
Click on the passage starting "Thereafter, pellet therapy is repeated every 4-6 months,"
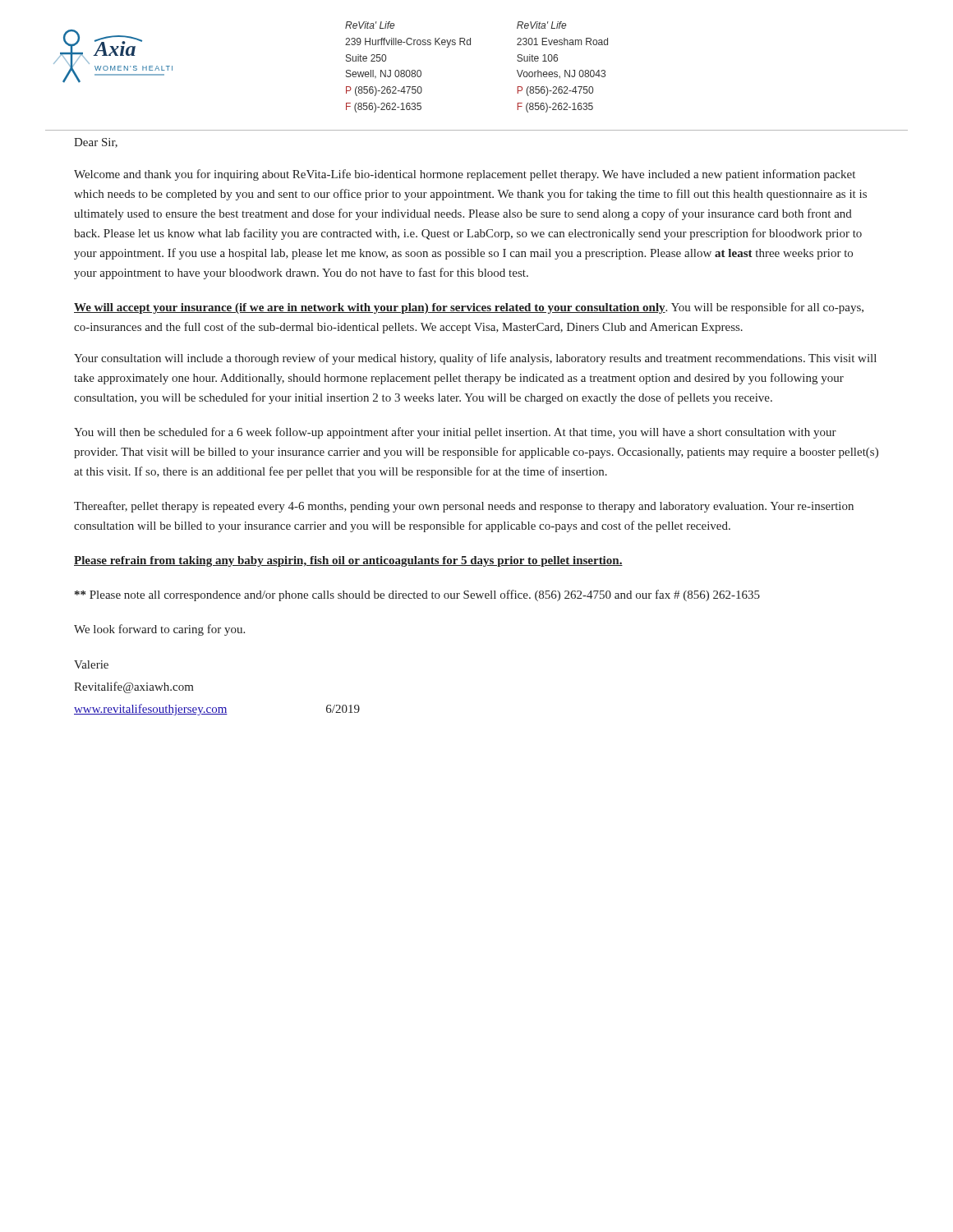tap(464, 516)
